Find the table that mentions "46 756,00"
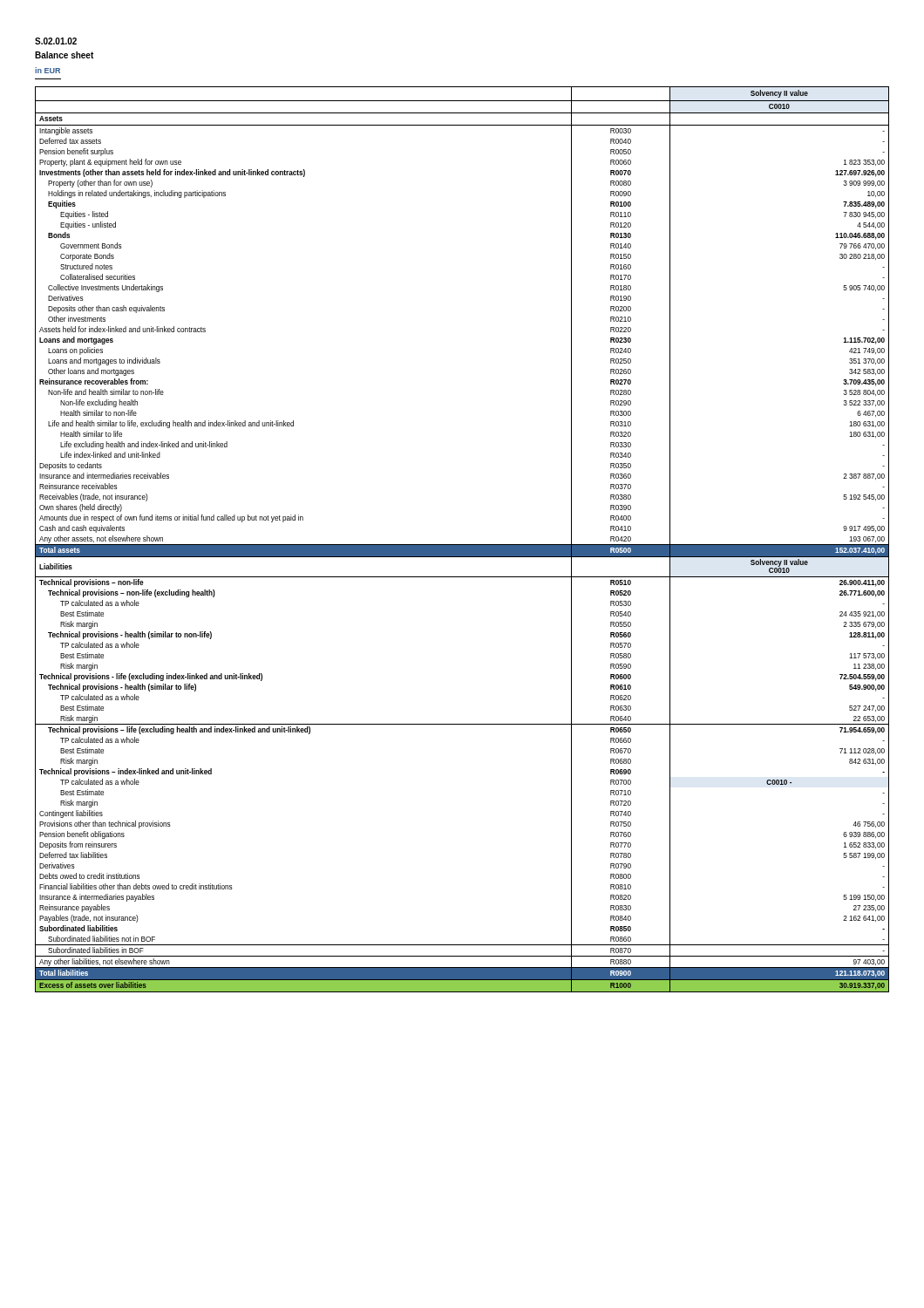 click(x=462, y=539)
